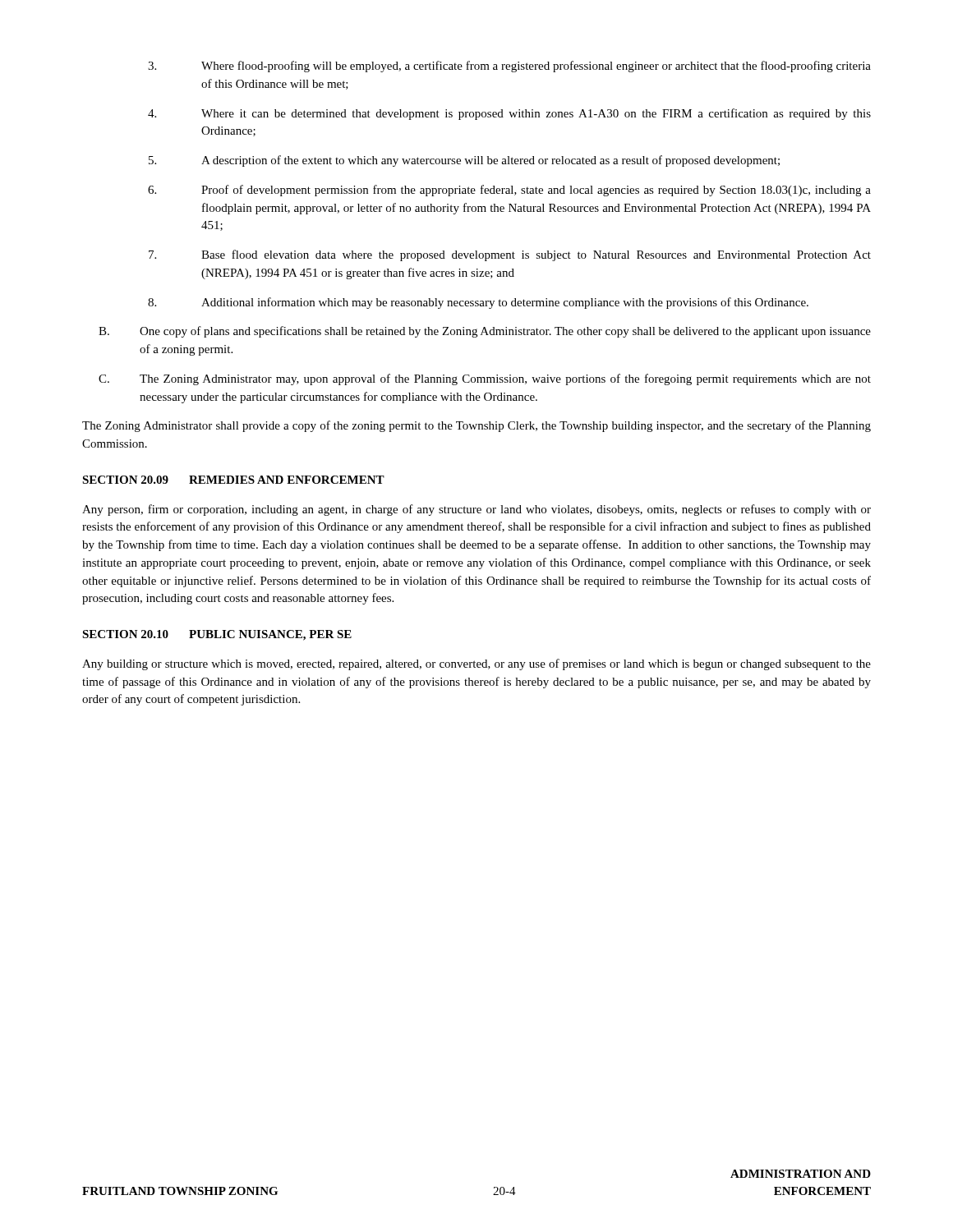Click the passage that begins "7. Base flood elevation data where"

pos(509,264)
